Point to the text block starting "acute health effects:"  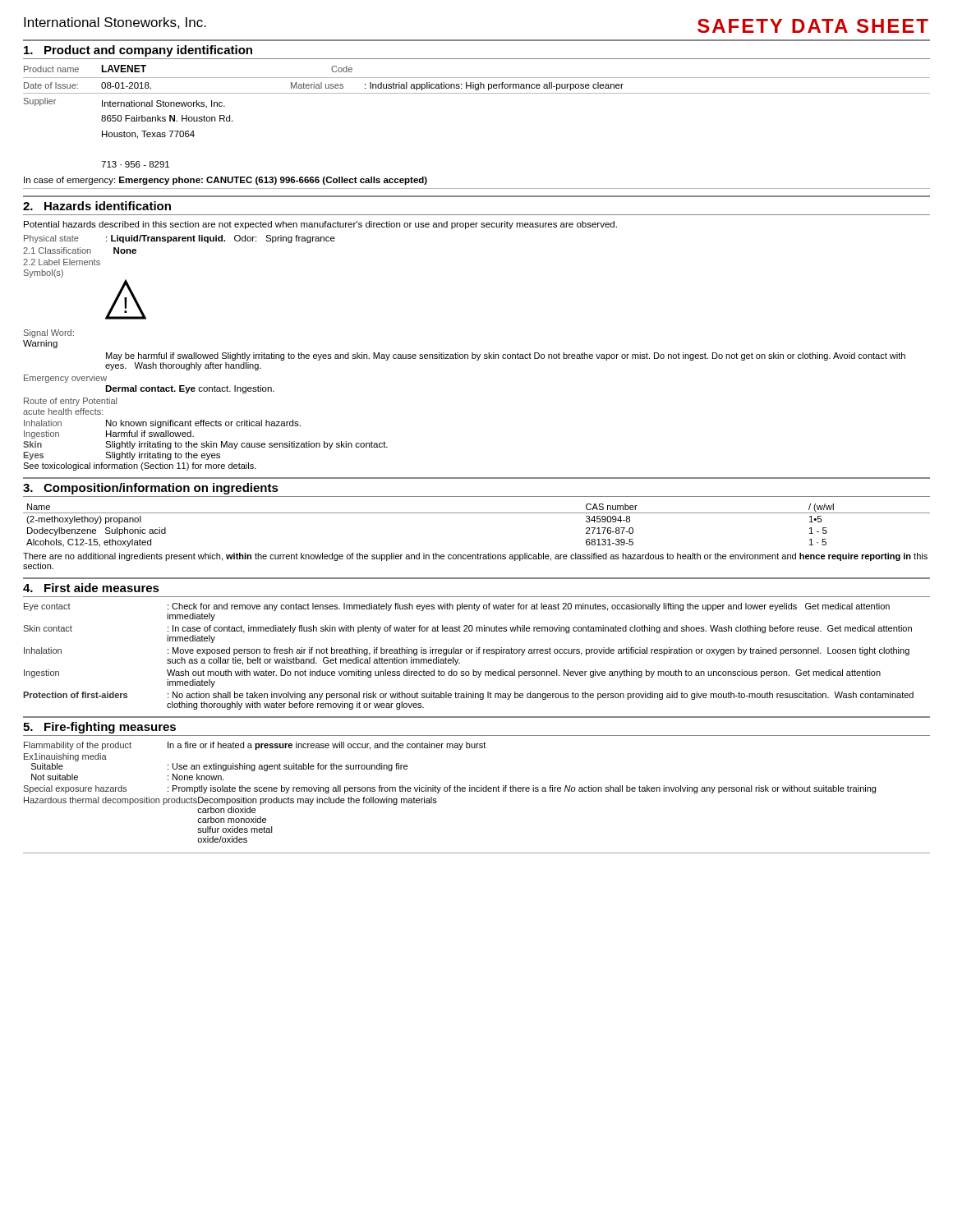(x=63, y=411)
